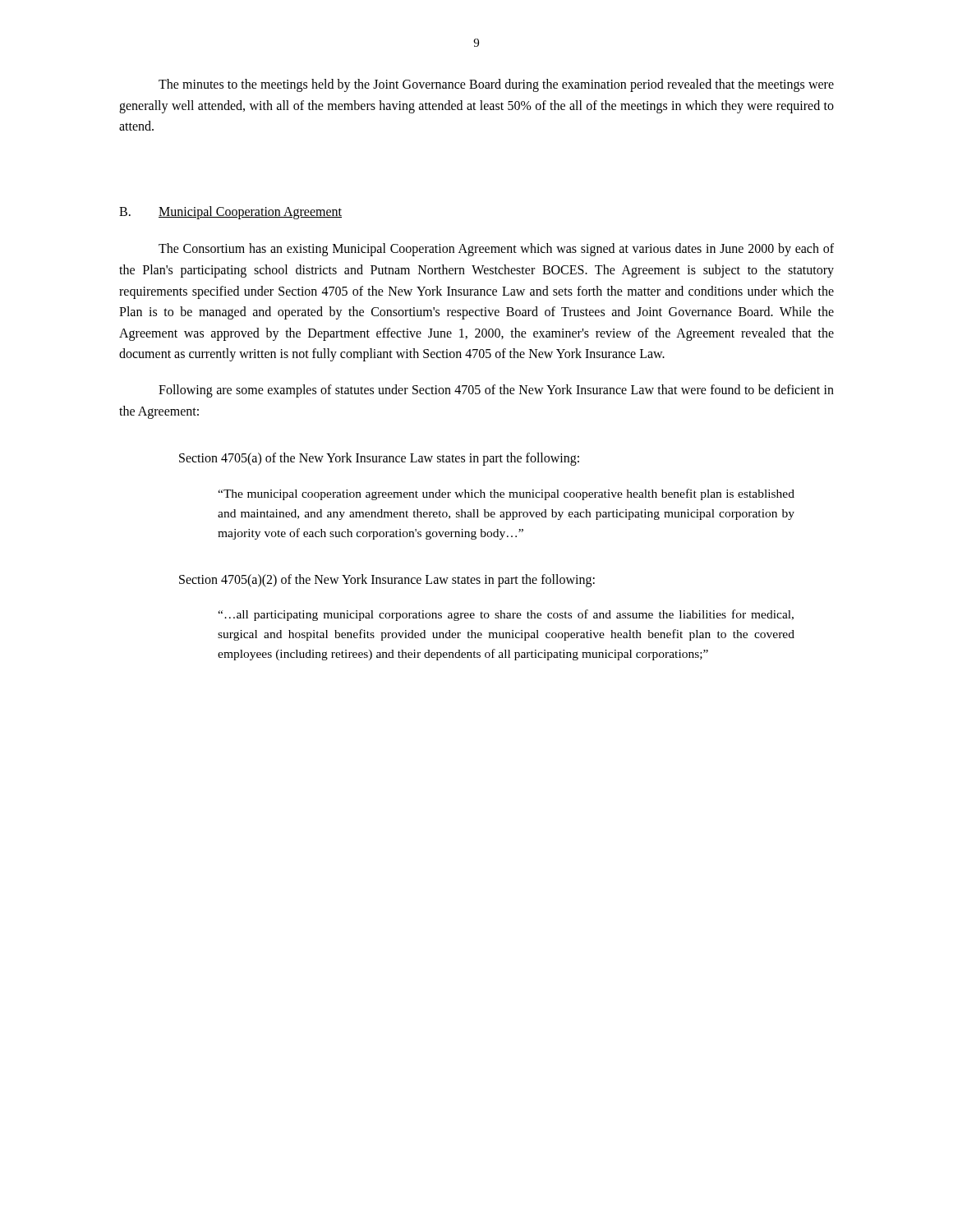The height and width of the screenshot is (1232, 953).
Task: Find the text block containing "Section 4705(a)(2) of the New York Insurance Law"
Action: click(x=387, y=579)
